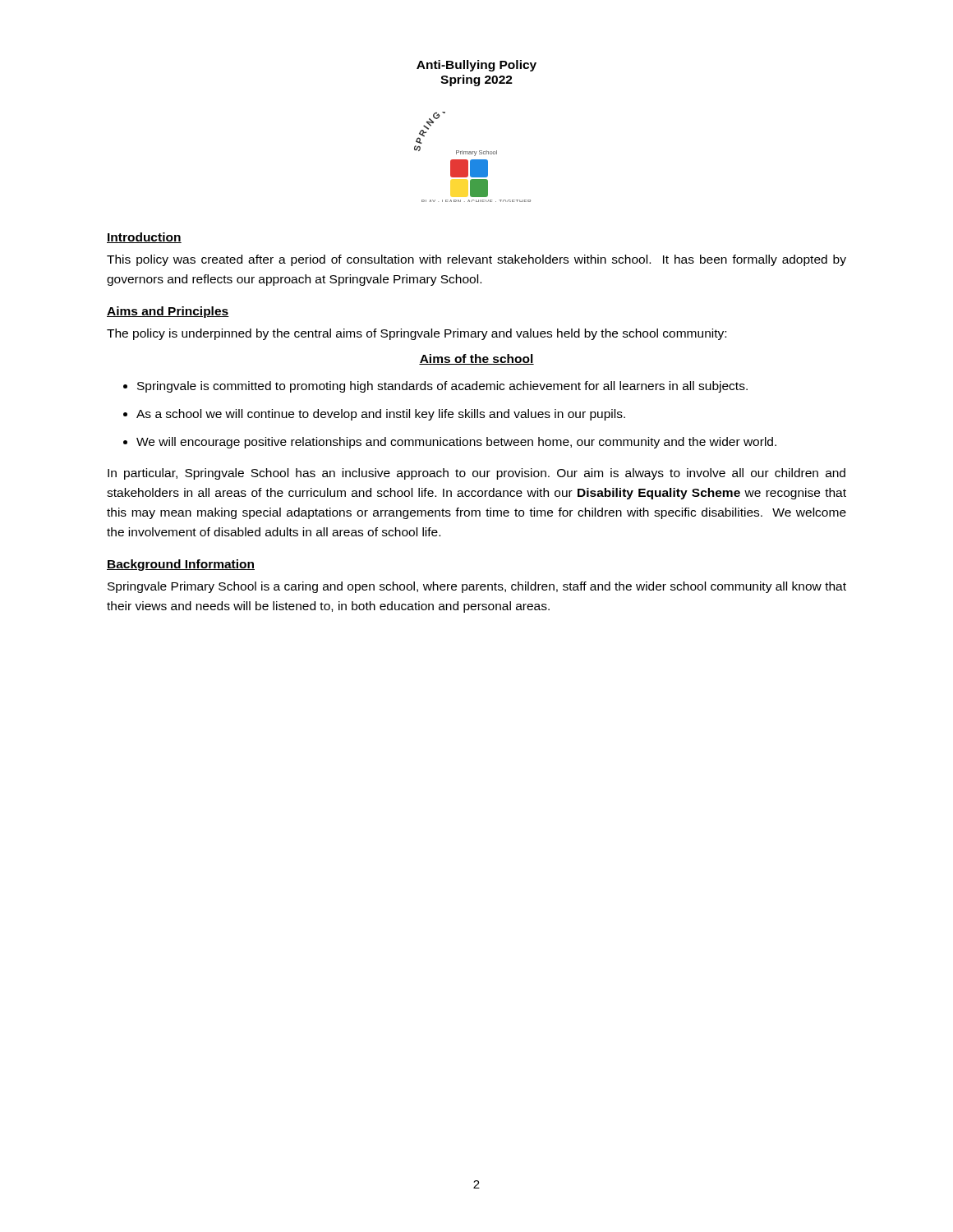The image size is (953, 1232).
Task: Point to "Anti-Bullying PolicySpring 2022"
Action: pos(476,72)
